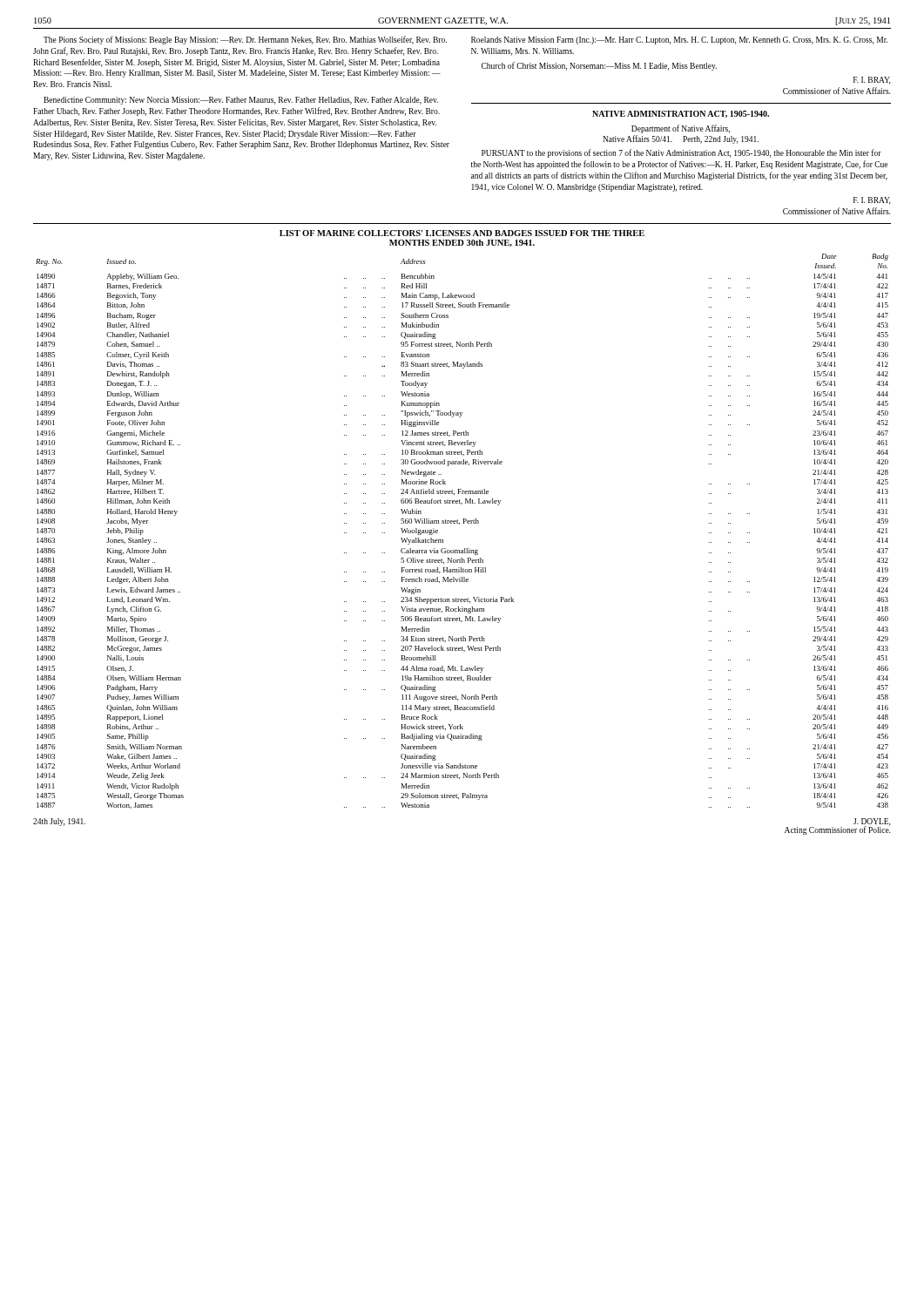Find the block on this page that starts "Department of Native Affairs, Native Affairs"
This screenshot has width=924, height=1307.
point(681,171)
